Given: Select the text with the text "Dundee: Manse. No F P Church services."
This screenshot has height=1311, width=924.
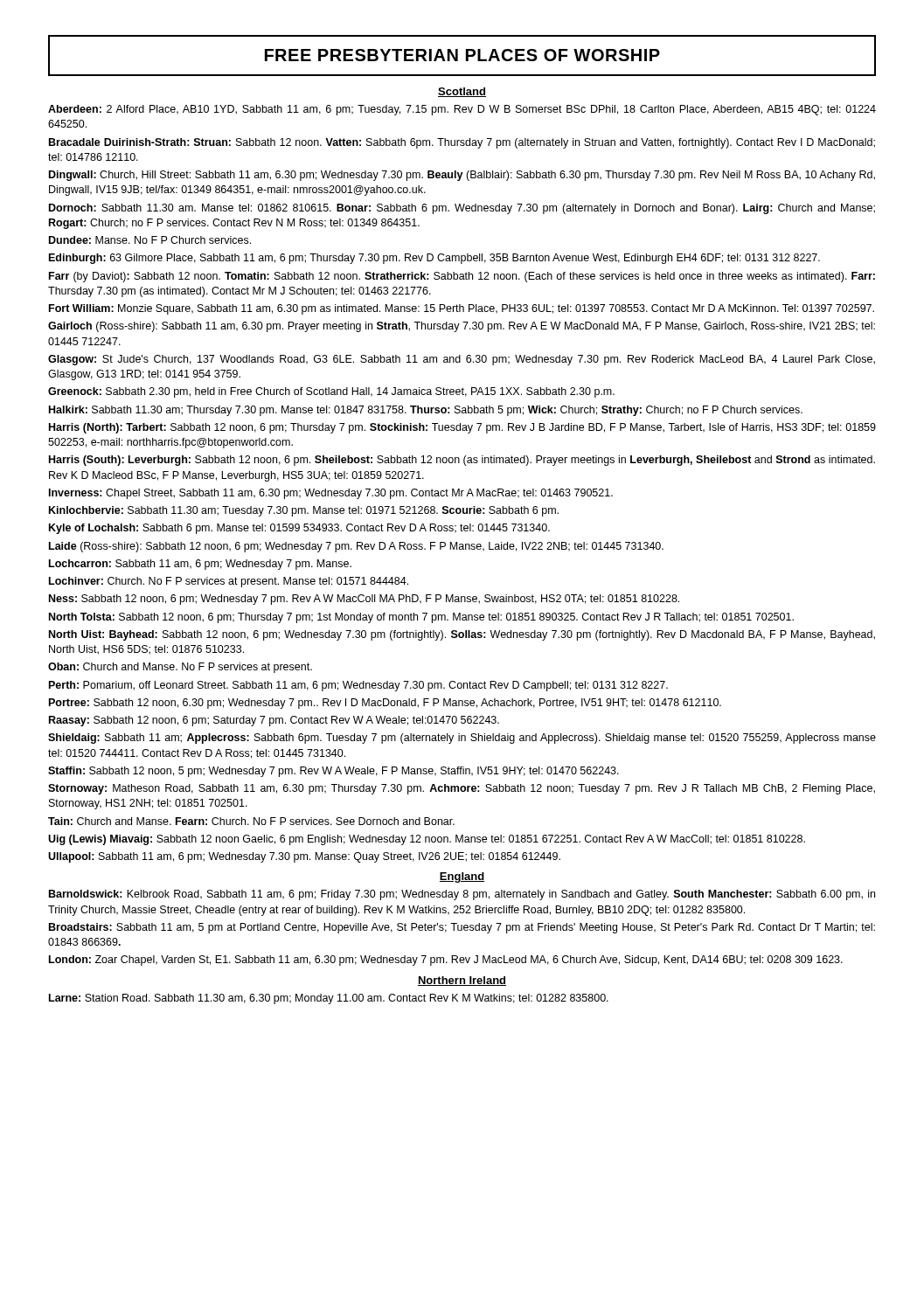Looking at the screenshot, I should pos(150,240).
